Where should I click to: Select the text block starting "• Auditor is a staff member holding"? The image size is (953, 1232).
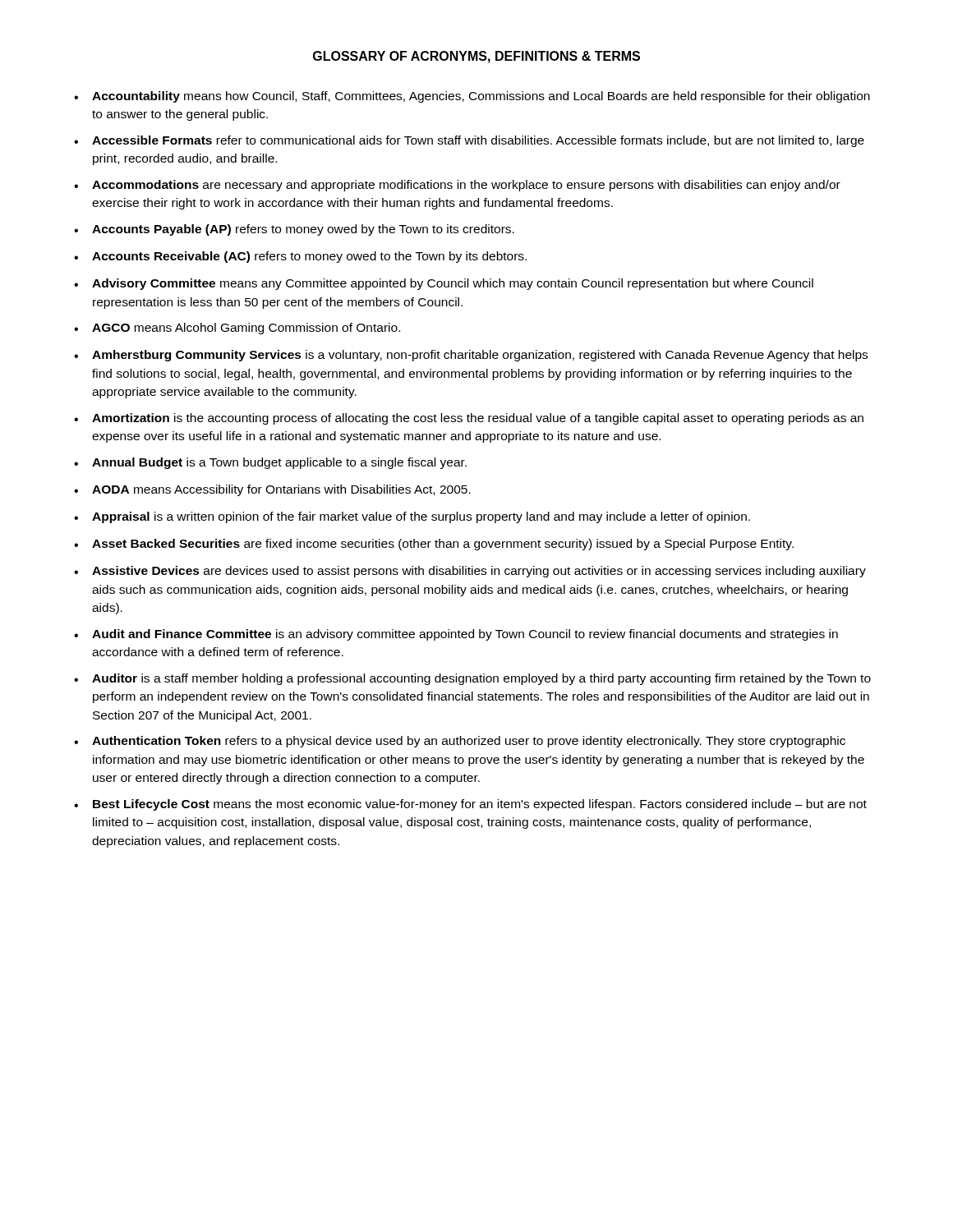tap(476, 697)
